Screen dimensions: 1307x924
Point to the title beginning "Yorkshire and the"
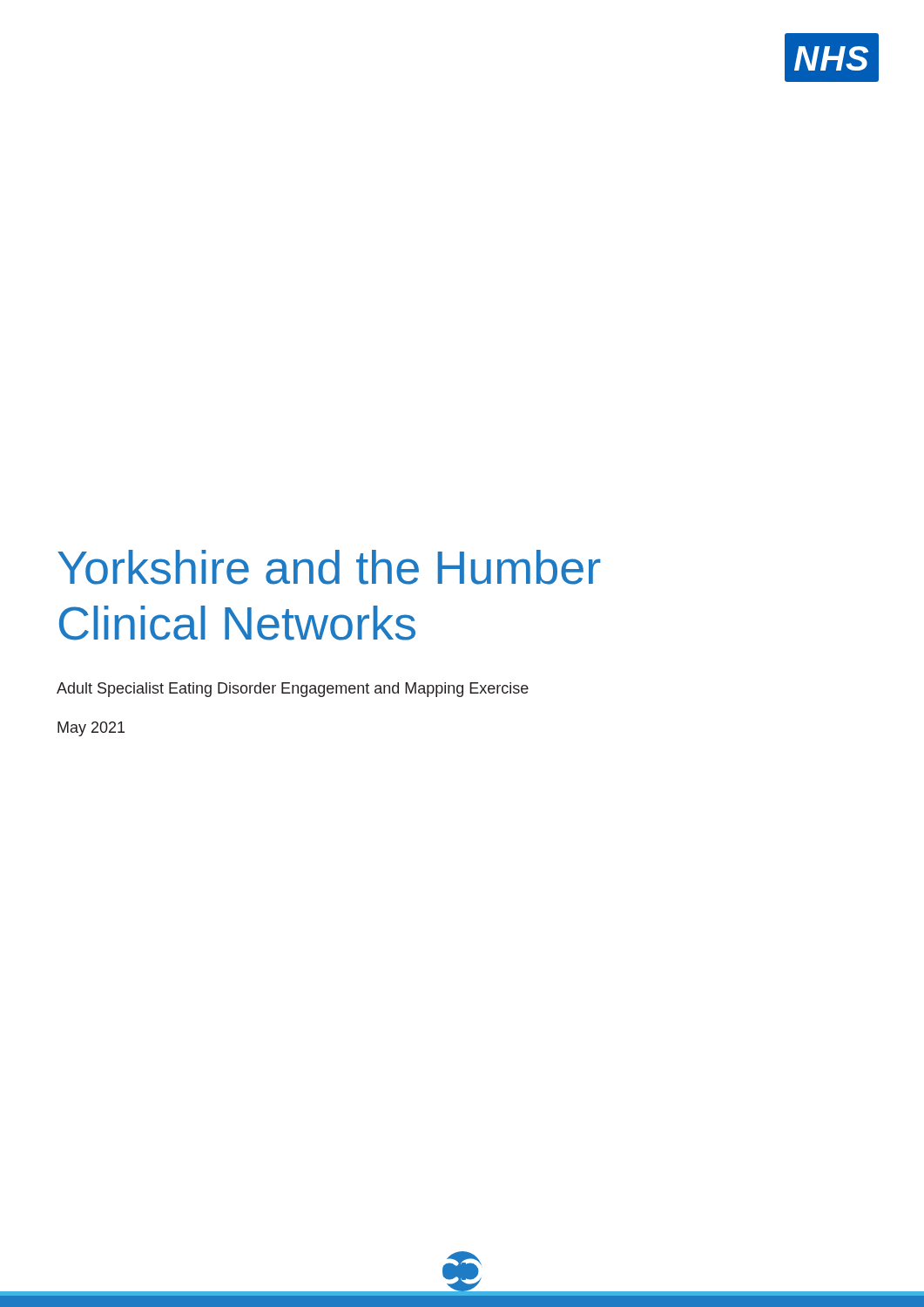(x=329, y=595)
